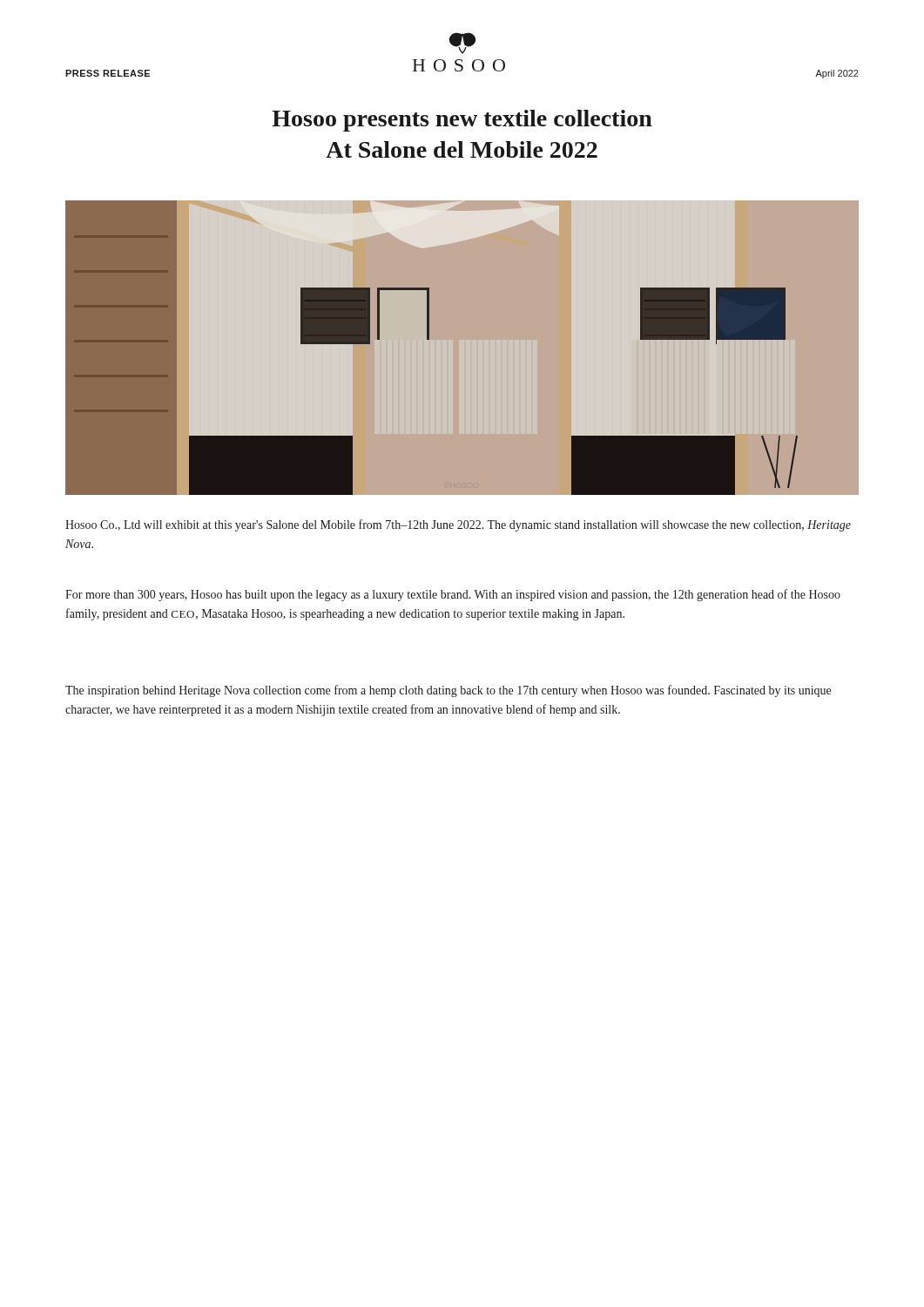Locate the block of text that opens with "For more than"
The width and height of the screenshot is (924, 1307).
click(453, 604)
